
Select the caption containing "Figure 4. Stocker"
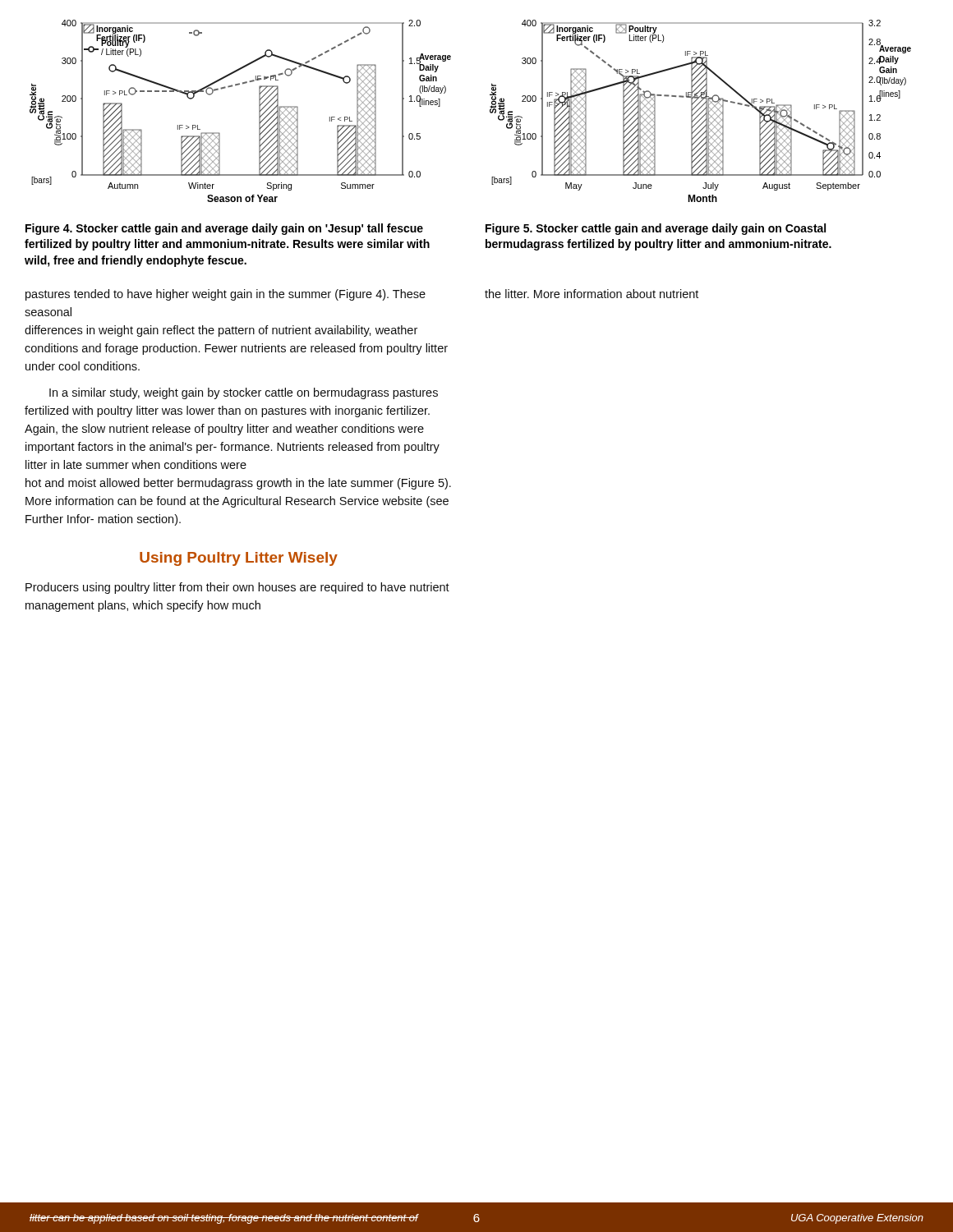227,244
